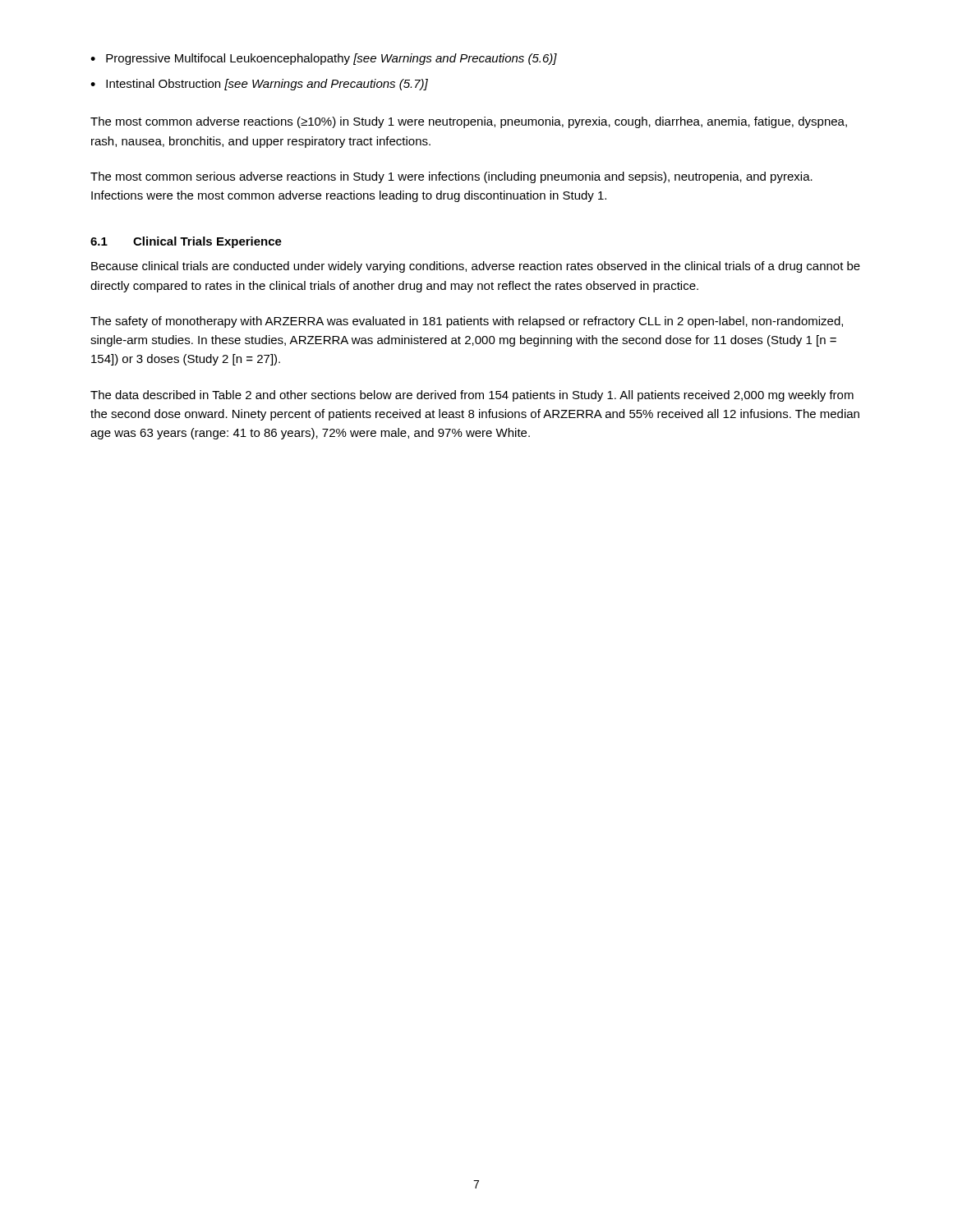This screenshot has width=953, height=1232.
Task: Find the text block with the text "The data described in"
Action: point(475,413)
